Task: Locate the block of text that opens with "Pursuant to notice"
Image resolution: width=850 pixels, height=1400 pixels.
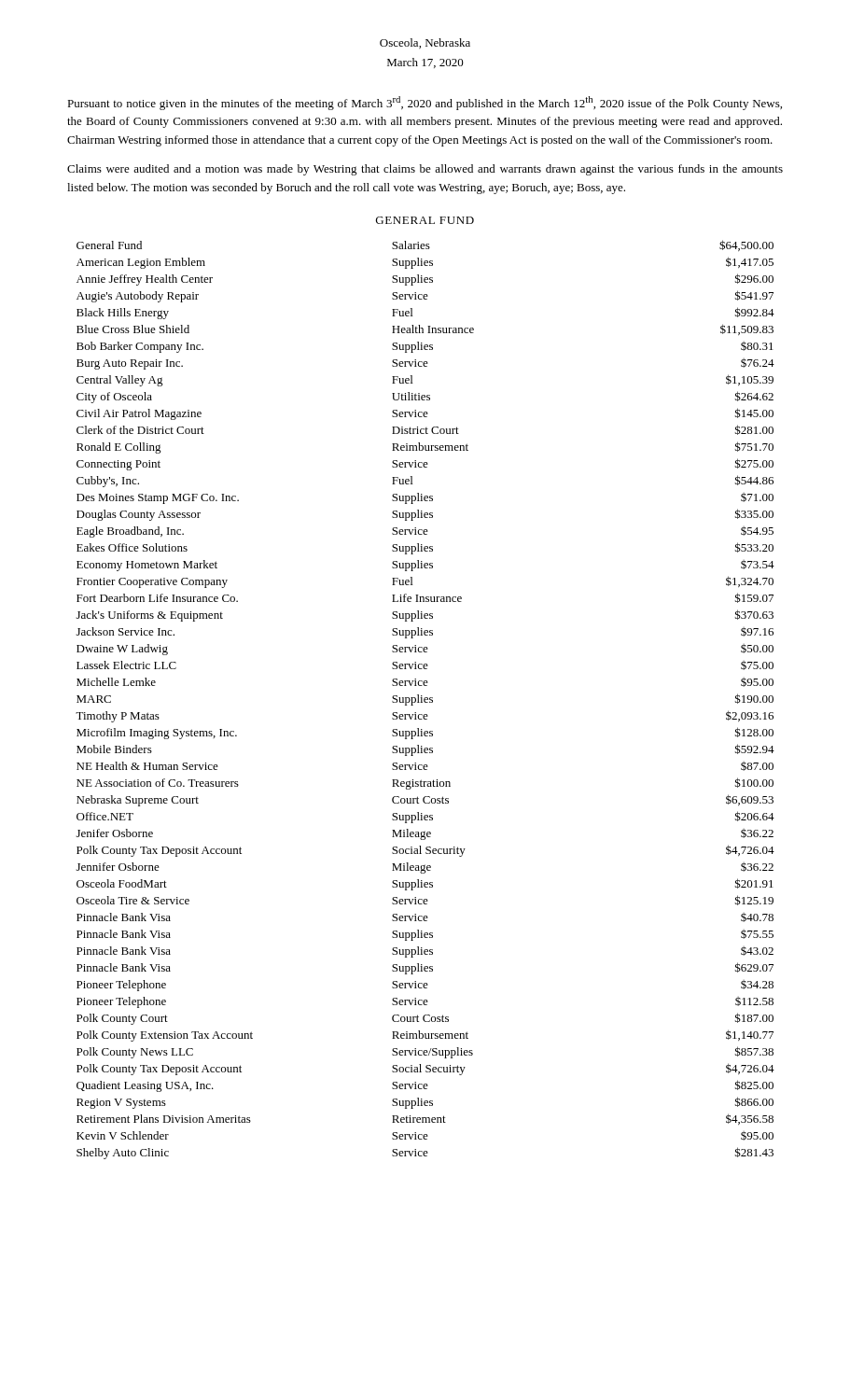Action: coord(425,120)
